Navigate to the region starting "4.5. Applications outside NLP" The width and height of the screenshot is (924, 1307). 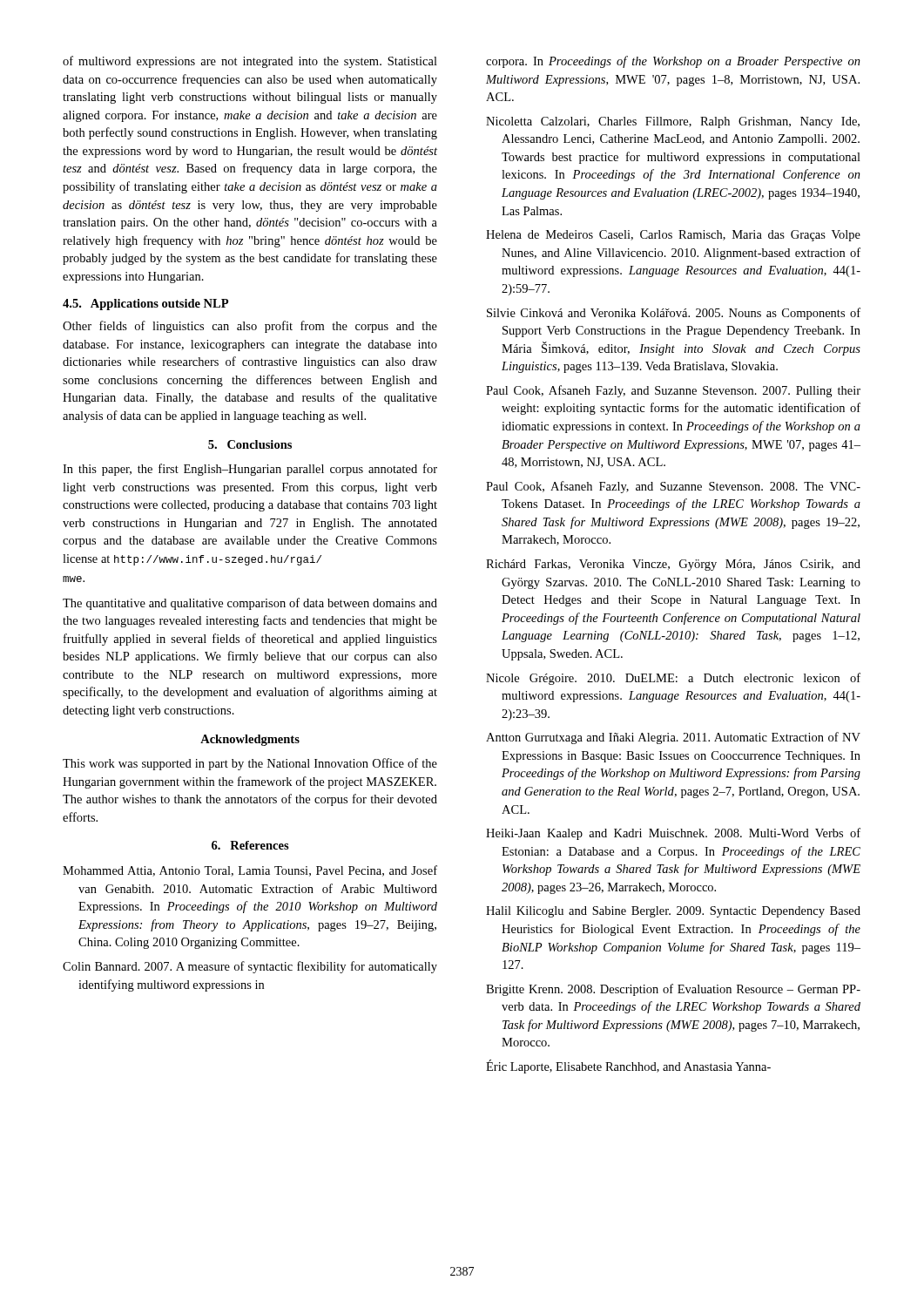tap(145, 305)
